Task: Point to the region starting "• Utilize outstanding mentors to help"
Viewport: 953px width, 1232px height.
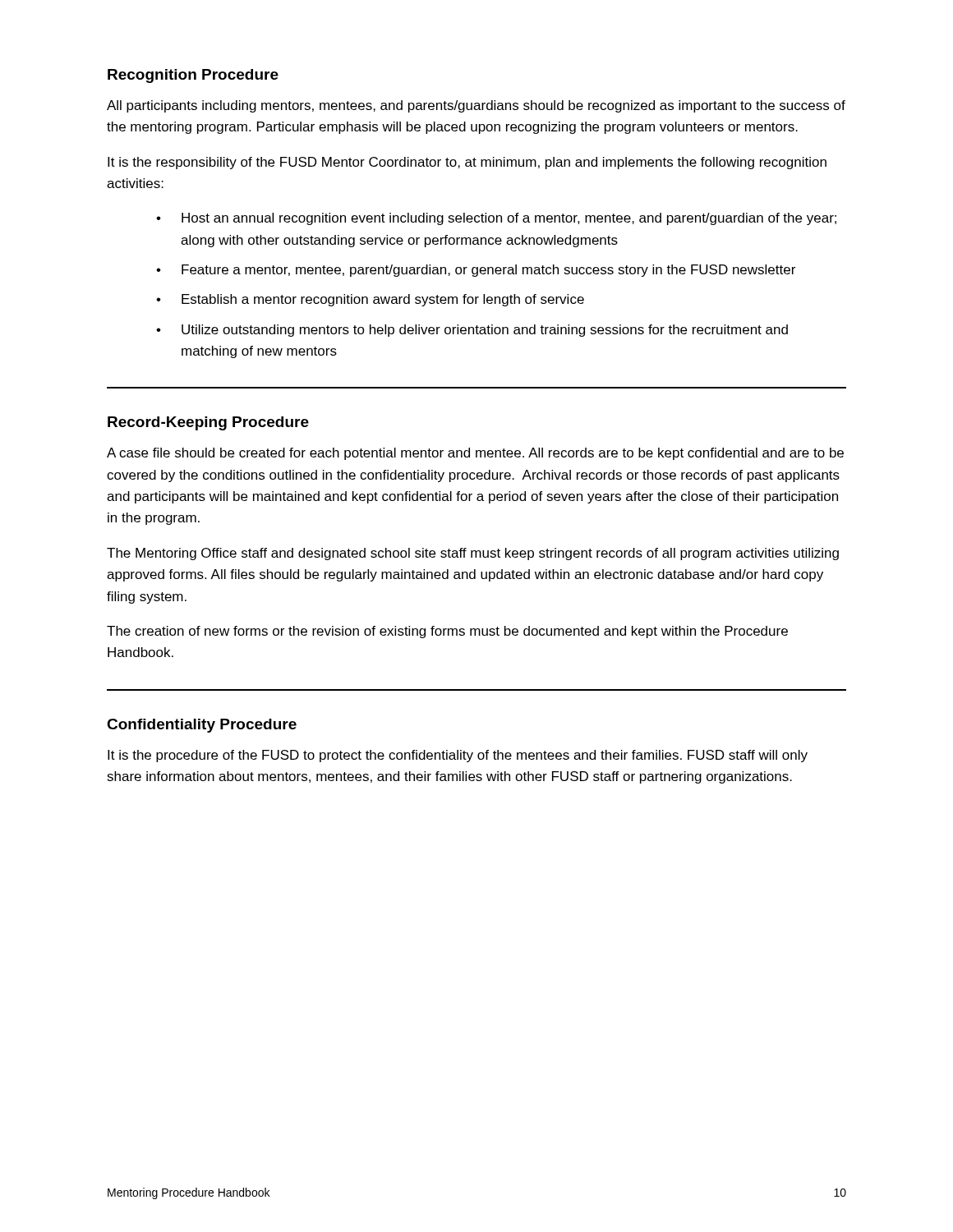Action: (501, 341)
